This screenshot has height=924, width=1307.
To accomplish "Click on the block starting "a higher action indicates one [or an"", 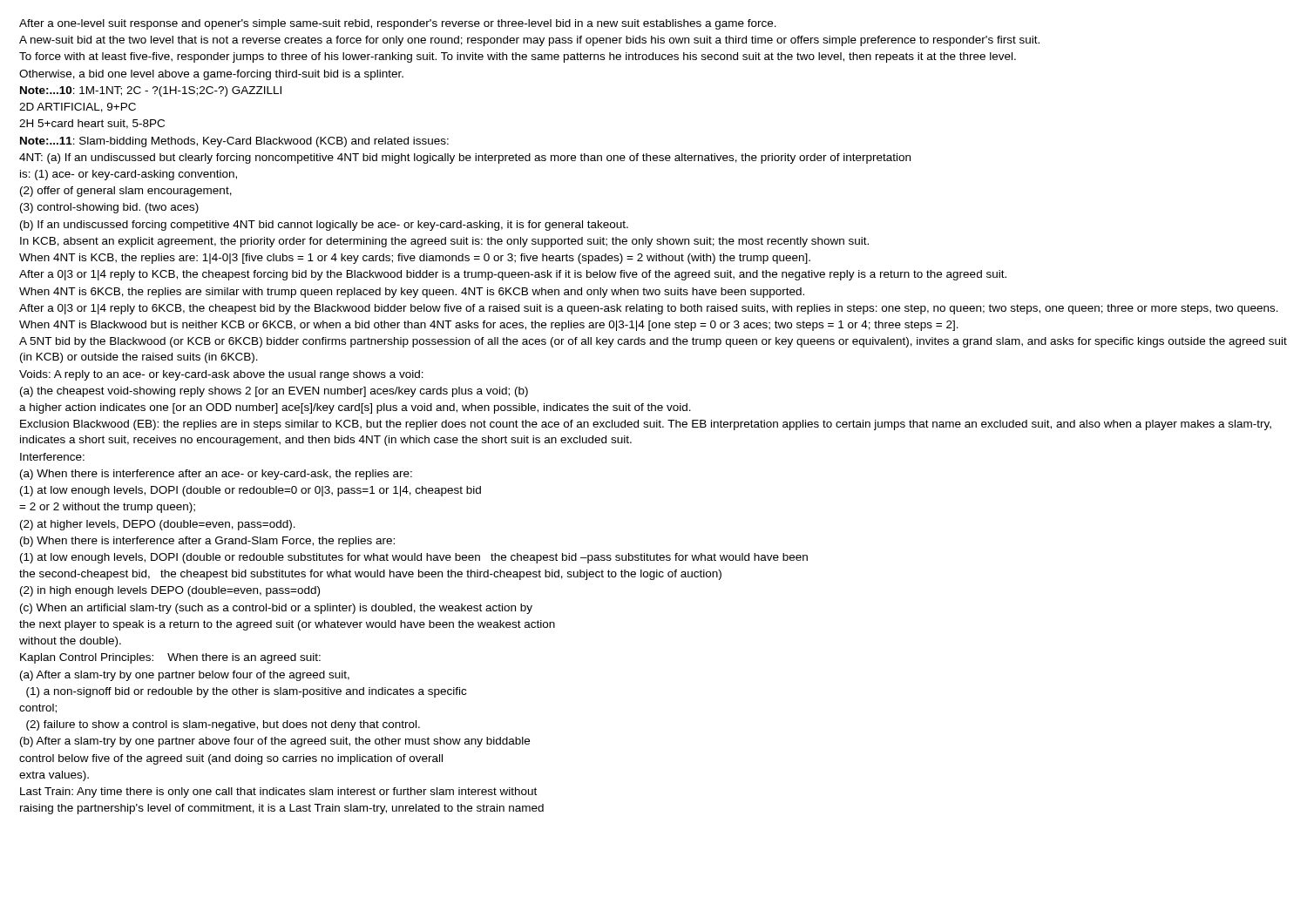I will 355,407.
